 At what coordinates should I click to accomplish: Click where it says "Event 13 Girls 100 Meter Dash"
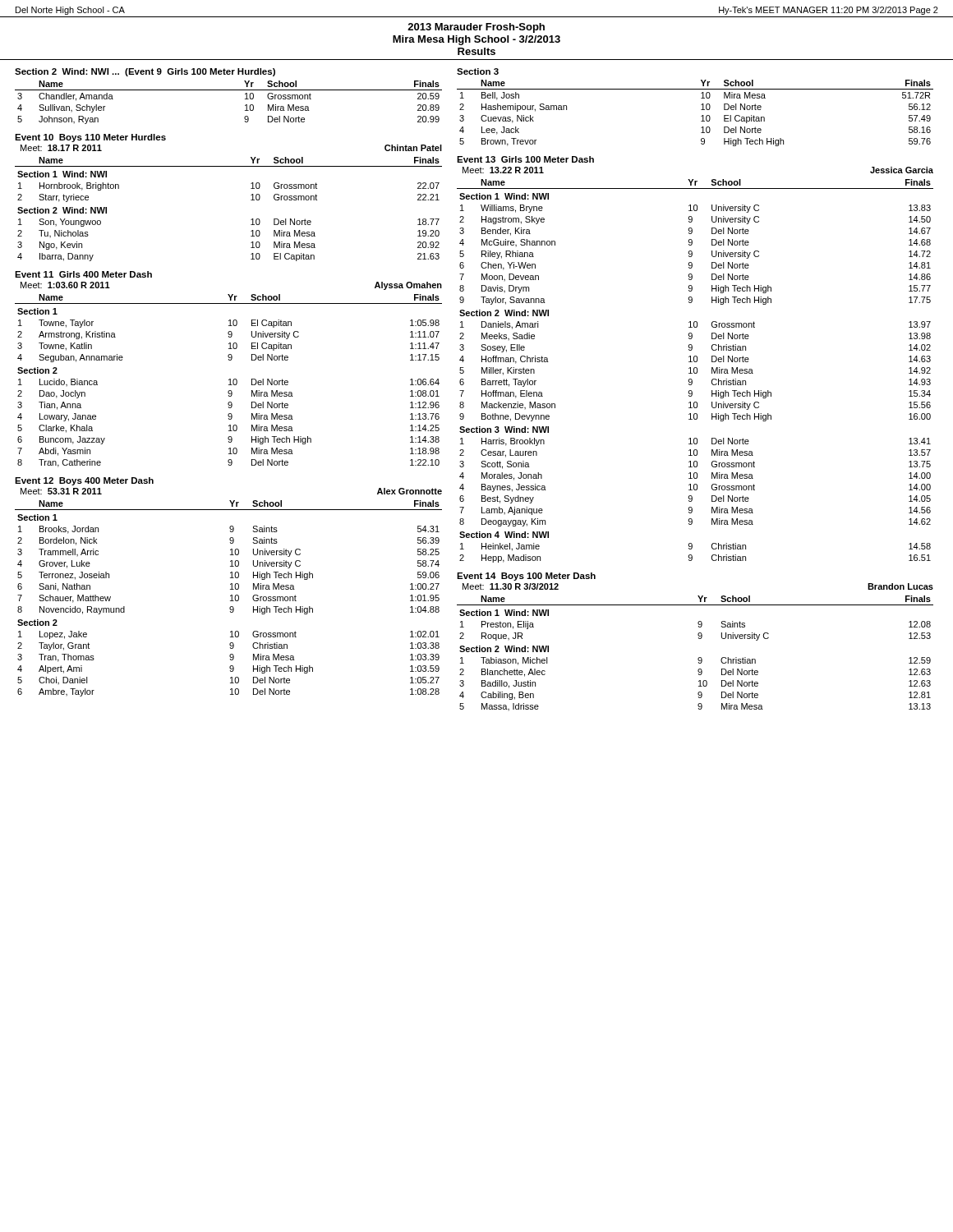tap(526, 159)
